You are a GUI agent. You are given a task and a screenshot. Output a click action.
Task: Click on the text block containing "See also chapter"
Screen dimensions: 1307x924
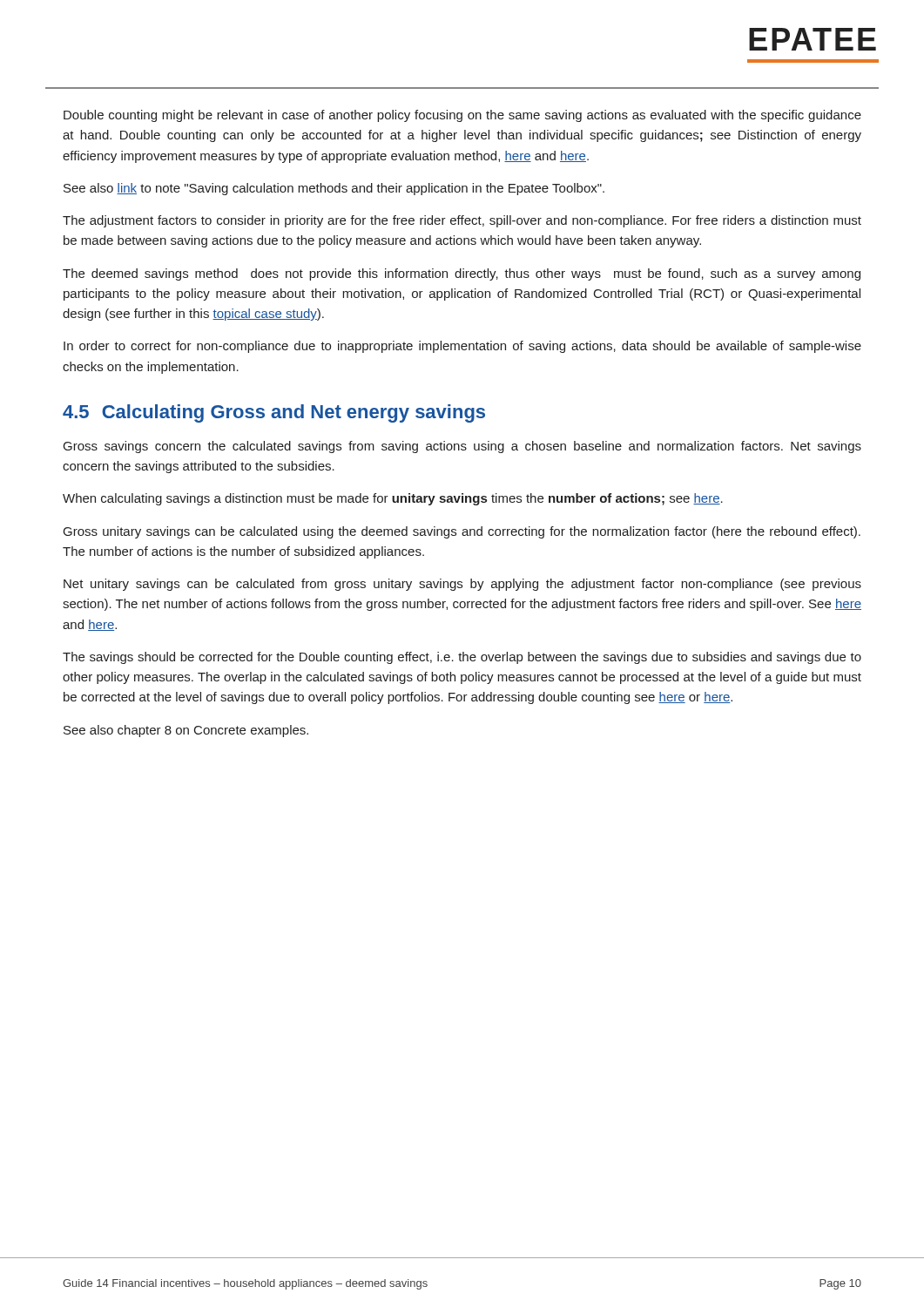[186, 731]
